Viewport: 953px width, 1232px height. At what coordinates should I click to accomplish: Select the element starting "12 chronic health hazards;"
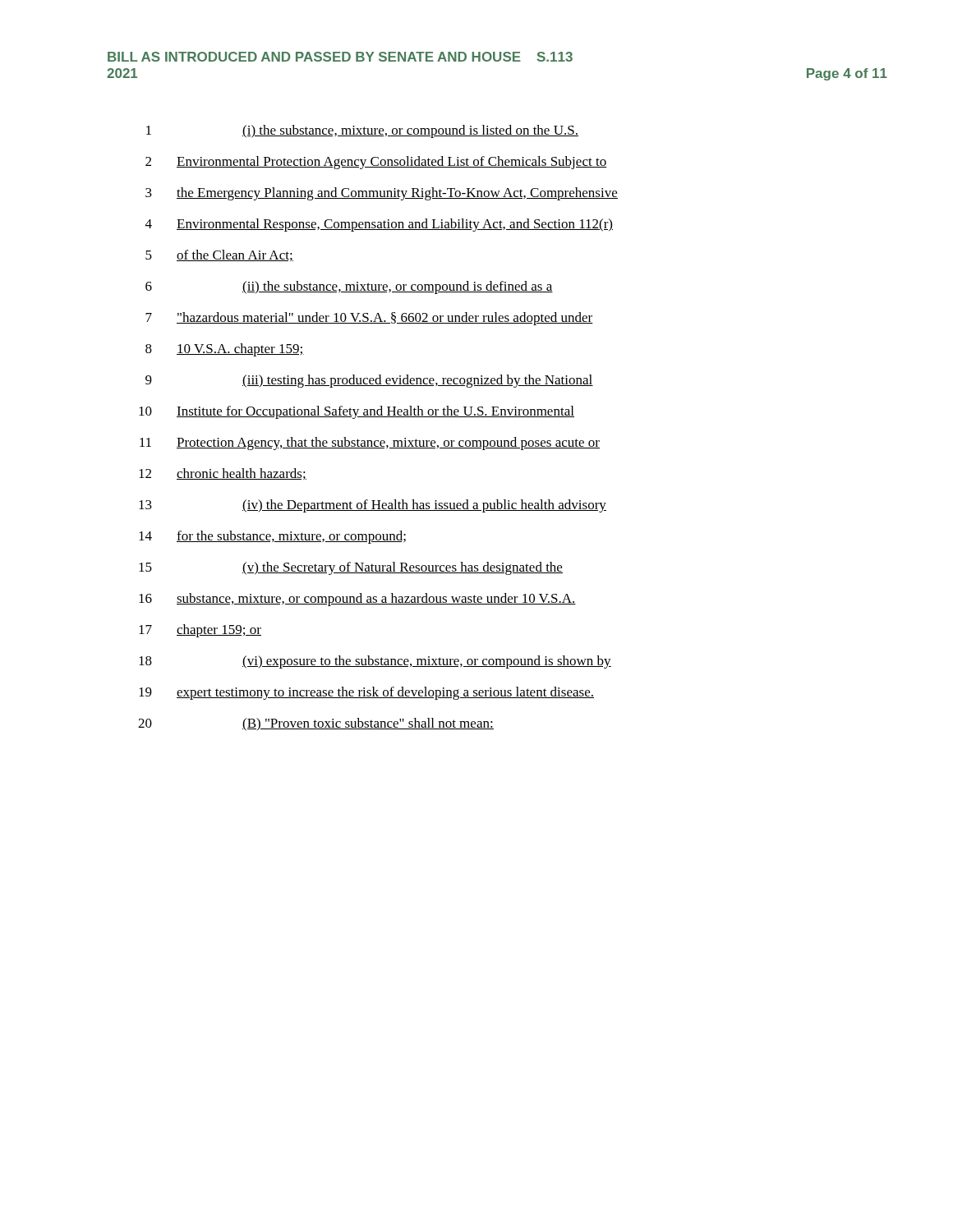(223, 474)
